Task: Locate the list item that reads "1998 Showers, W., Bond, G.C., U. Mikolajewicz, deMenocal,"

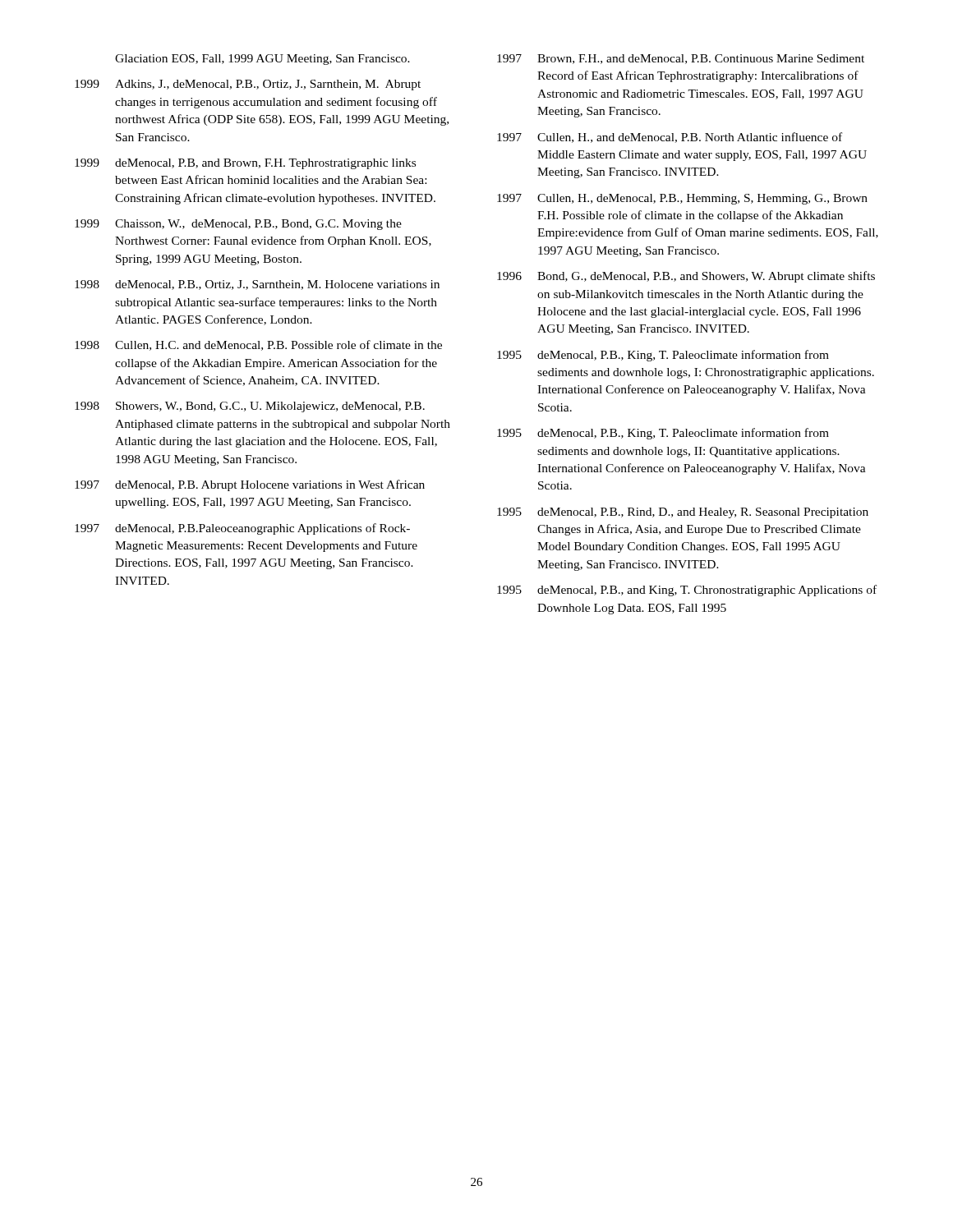Action: tap(265, 432)
